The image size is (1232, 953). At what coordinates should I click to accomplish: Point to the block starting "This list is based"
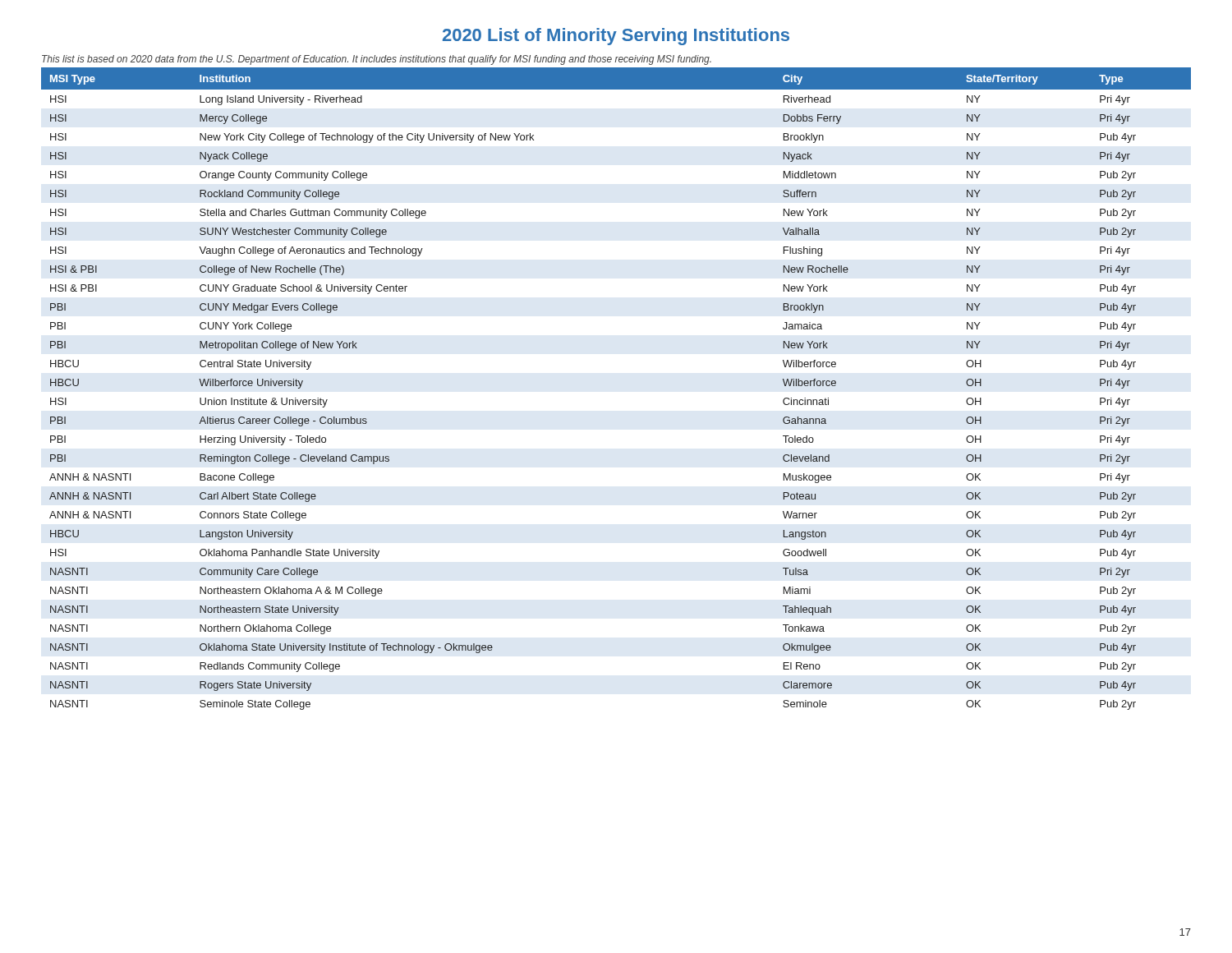pos(377,59)
